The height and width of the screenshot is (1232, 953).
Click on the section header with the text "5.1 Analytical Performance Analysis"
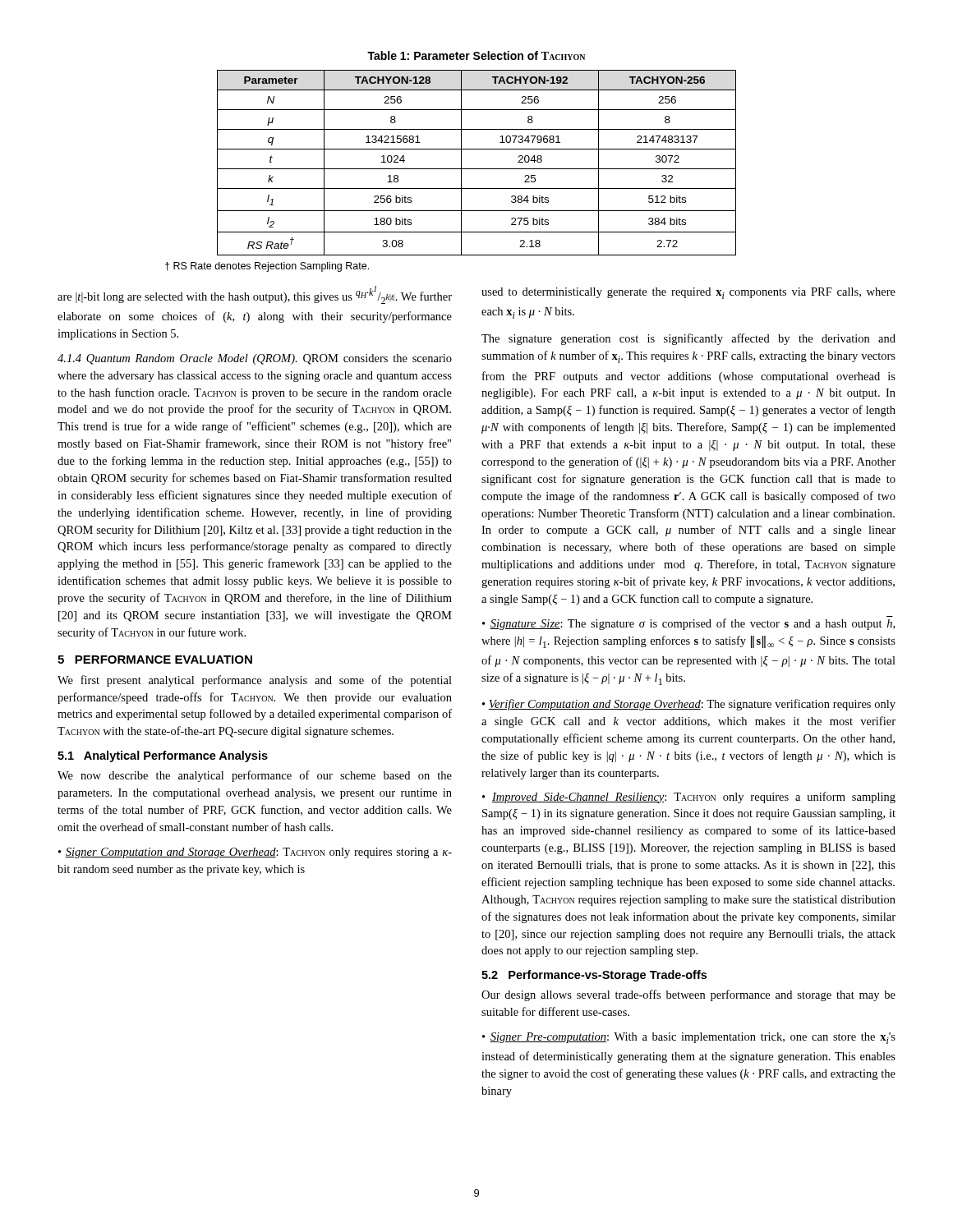point(163,756)
